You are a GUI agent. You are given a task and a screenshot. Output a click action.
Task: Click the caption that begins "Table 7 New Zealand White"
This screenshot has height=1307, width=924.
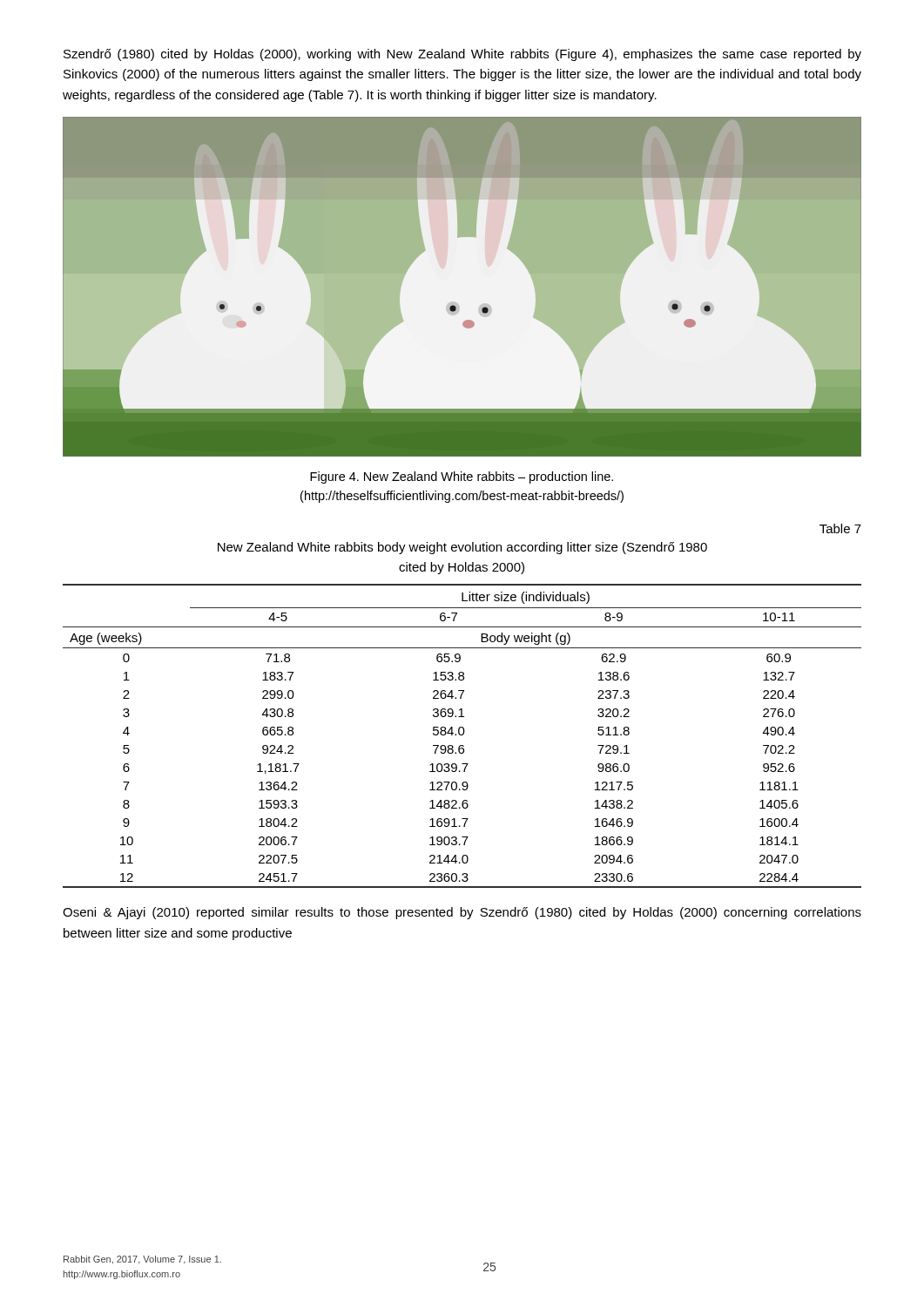462,549
